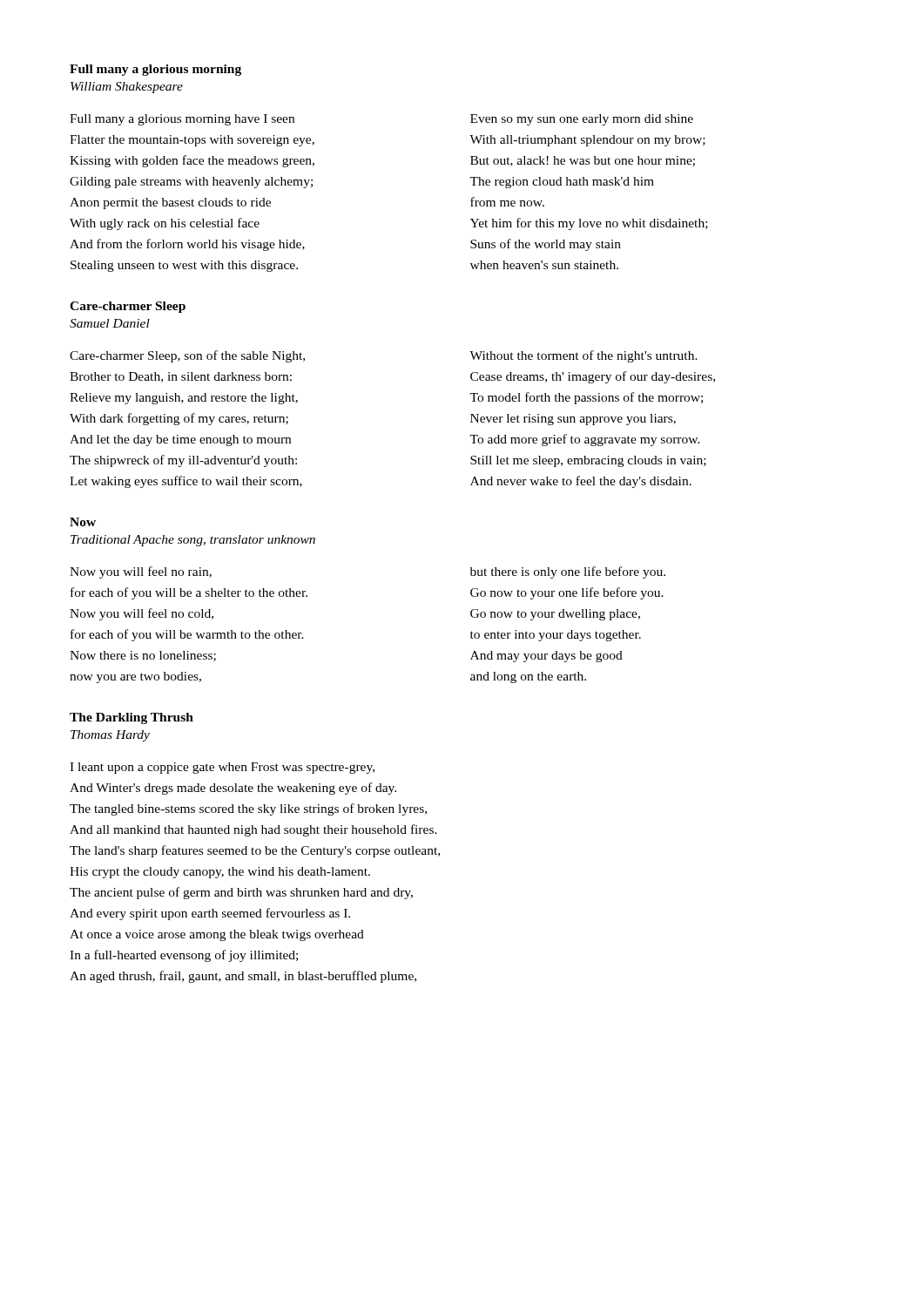Select the text block that reads "Full many a"

click(x=254, y=192)
